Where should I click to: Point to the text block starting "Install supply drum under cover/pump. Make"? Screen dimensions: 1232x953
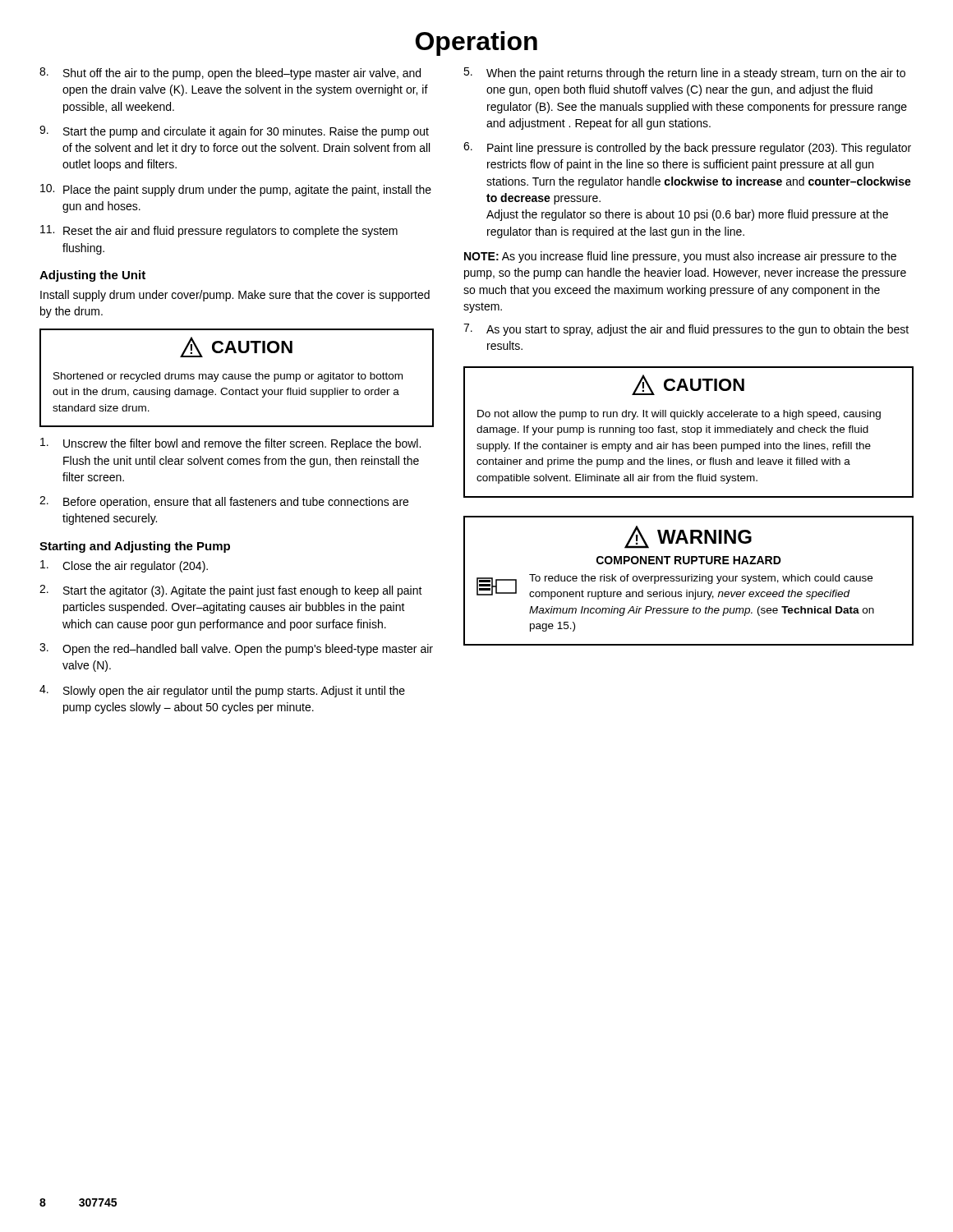(x=235, y=303)
